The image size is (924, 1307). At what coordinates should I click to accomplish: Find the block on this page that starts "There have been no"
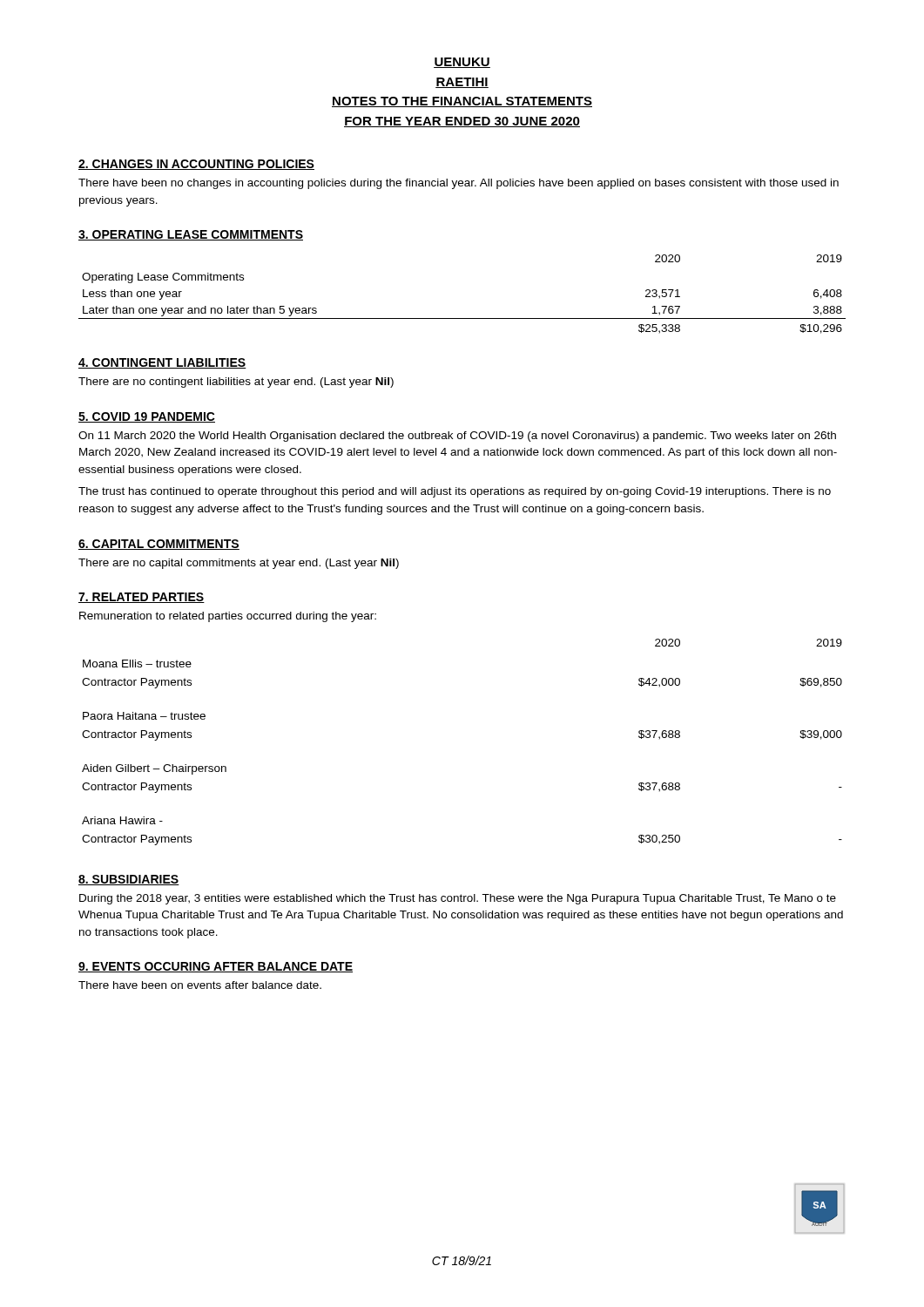459,191
